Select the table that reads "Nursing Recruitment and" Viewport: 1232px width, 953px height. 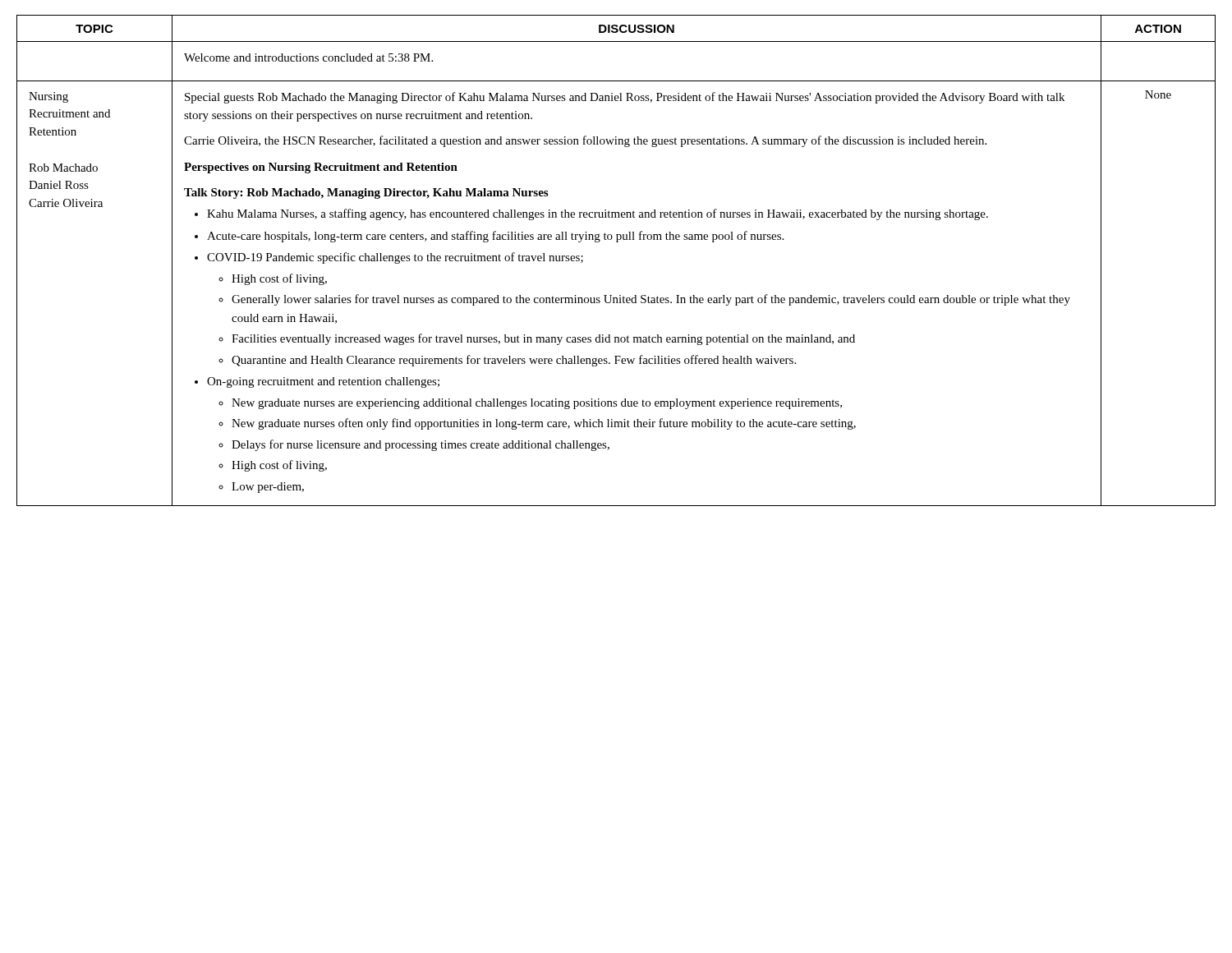pos(616,260)
